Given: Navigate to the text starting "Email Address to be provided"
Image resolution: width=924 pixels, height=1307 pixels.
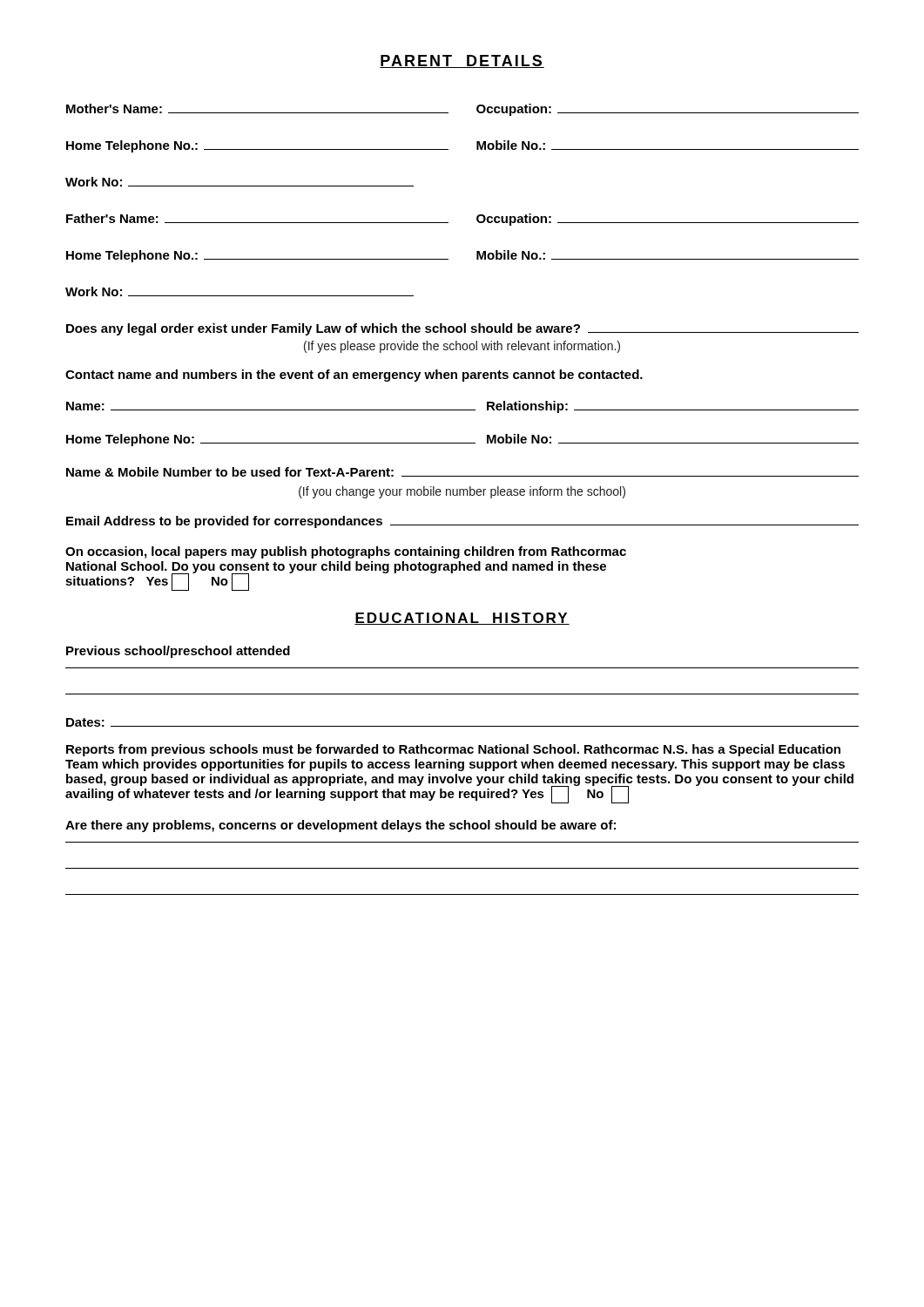Looking at the screenshot, I should pos(462,518).
